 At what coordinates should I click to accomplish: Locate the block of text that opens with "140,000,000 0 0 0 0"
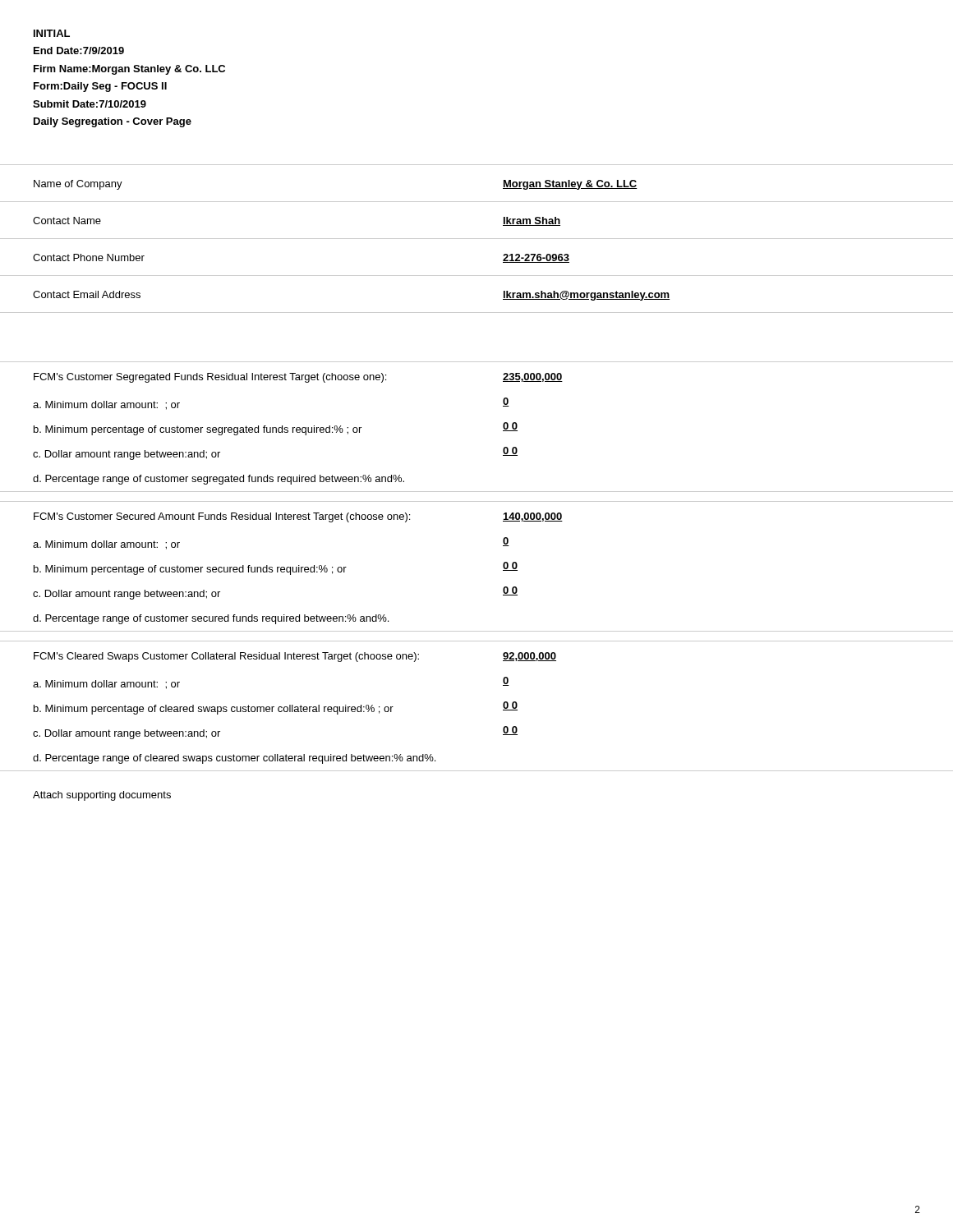pos(533,517)
